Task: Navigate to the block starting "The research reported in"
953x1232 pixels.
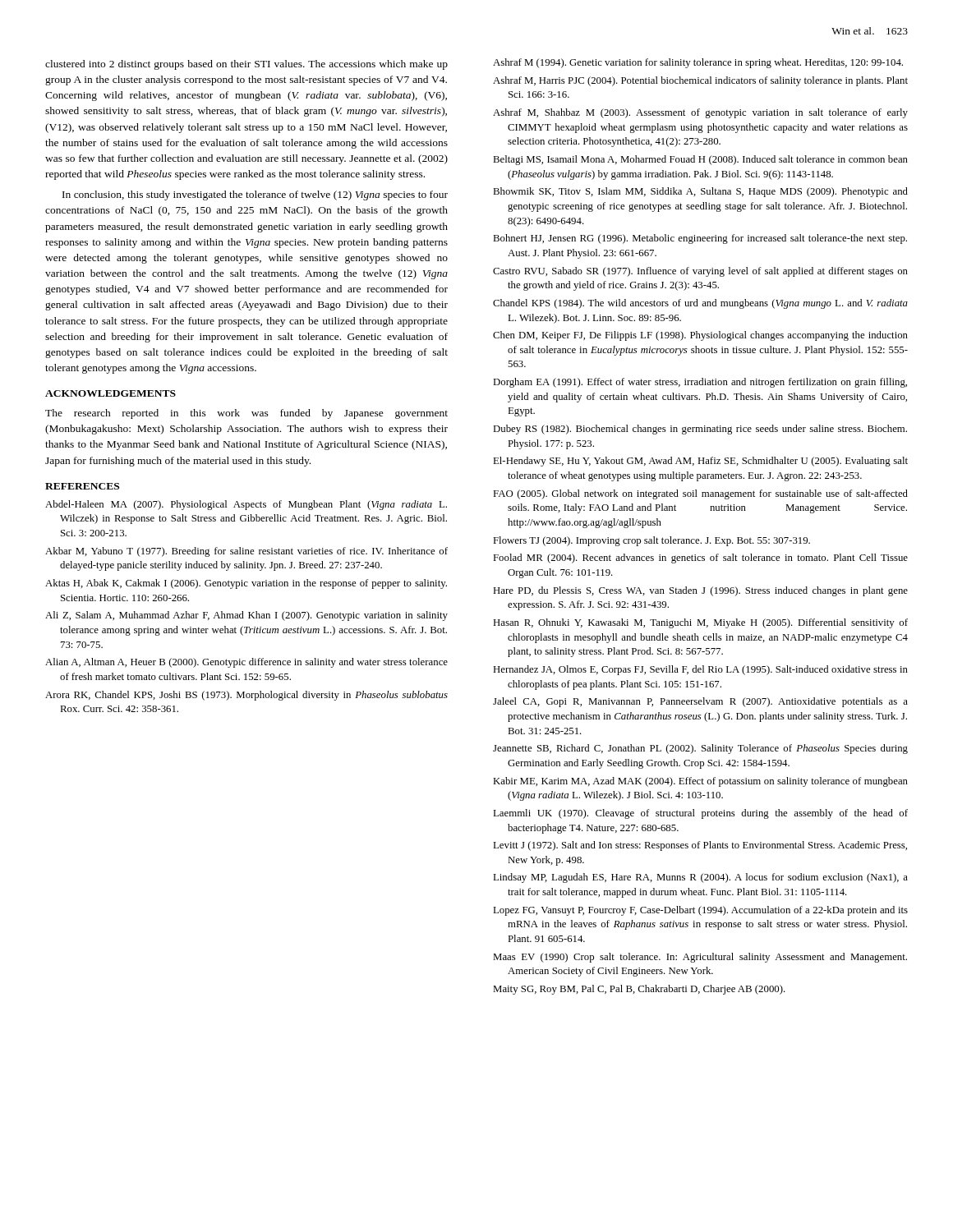Action: [x=246, y=436]
